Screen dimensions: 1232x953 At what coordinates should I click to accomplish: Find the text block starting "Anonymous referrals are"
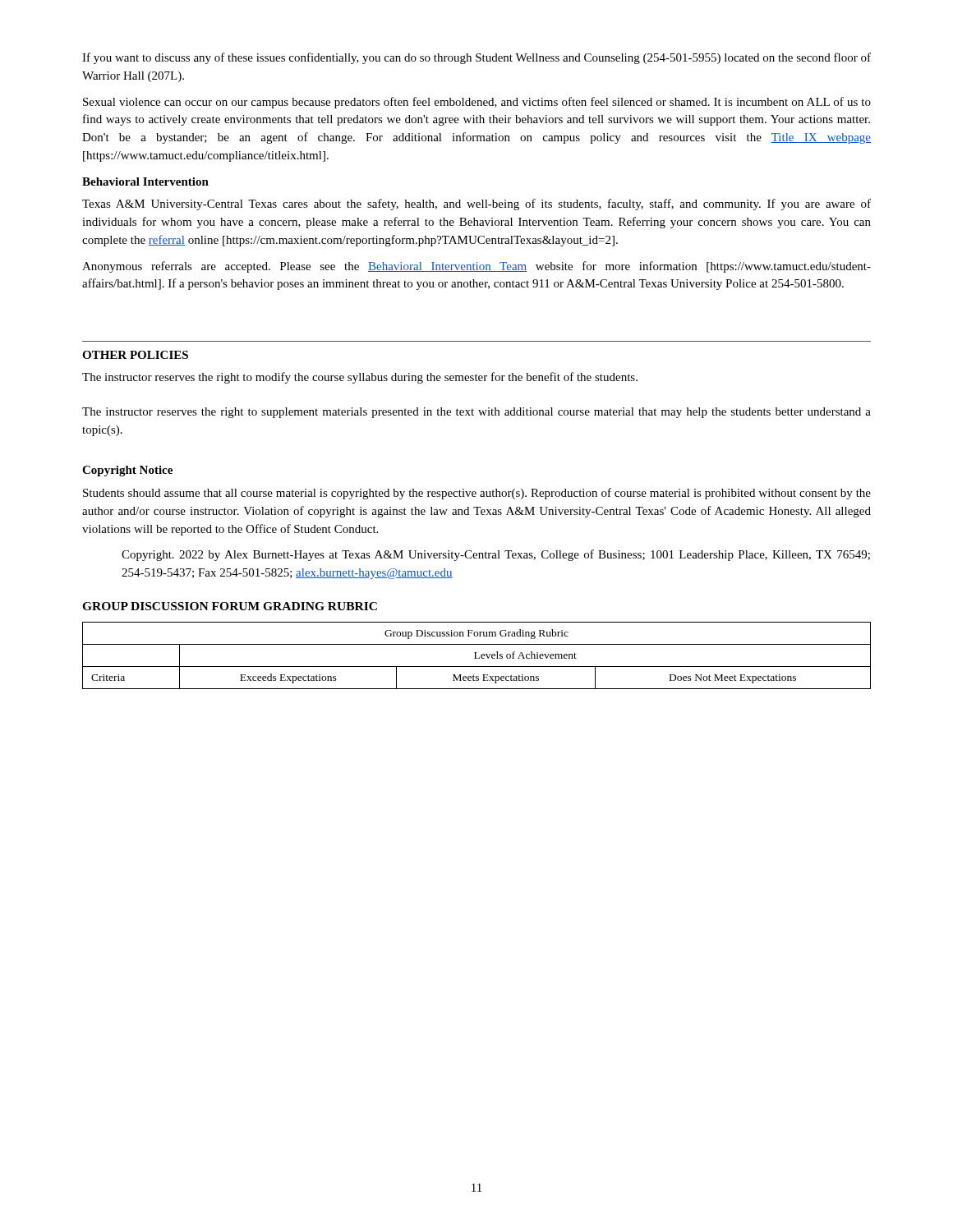[476, 275]
